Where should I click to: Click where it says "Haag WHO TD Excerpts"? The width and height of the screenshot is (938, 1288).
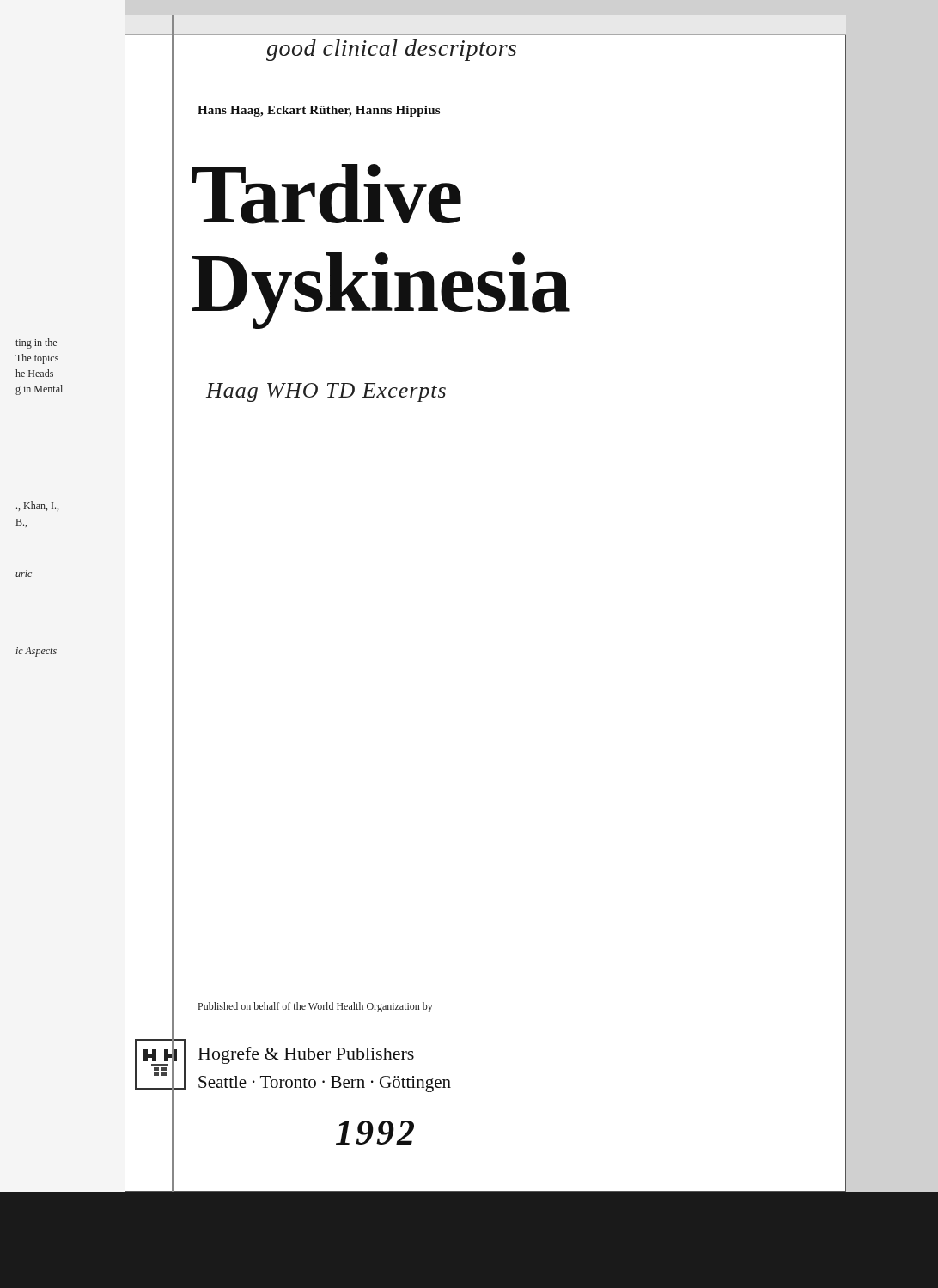coord(327,390)
